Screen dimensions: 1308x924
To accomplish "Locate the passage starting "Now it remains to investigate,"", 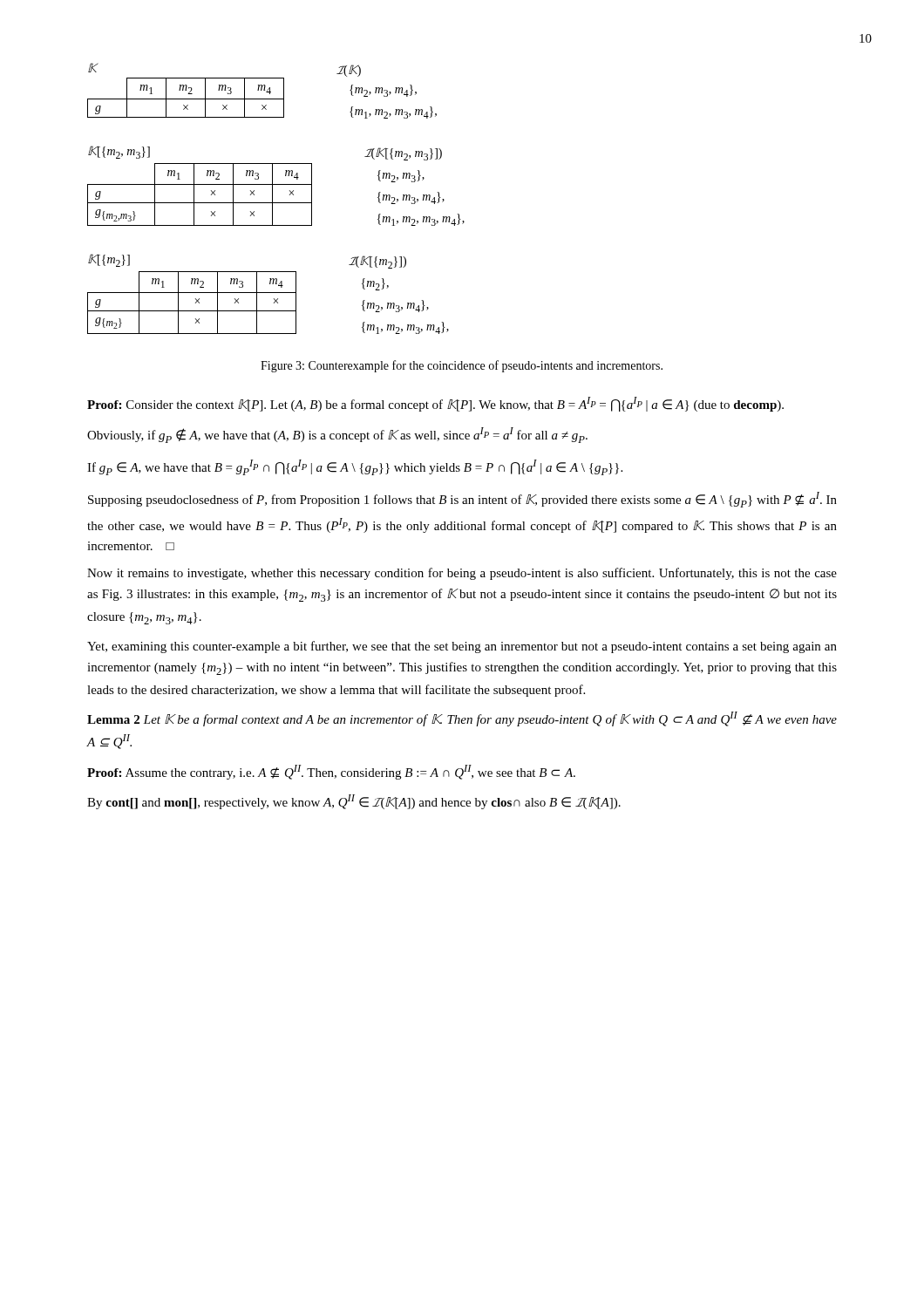I will [x=462, y=597].
